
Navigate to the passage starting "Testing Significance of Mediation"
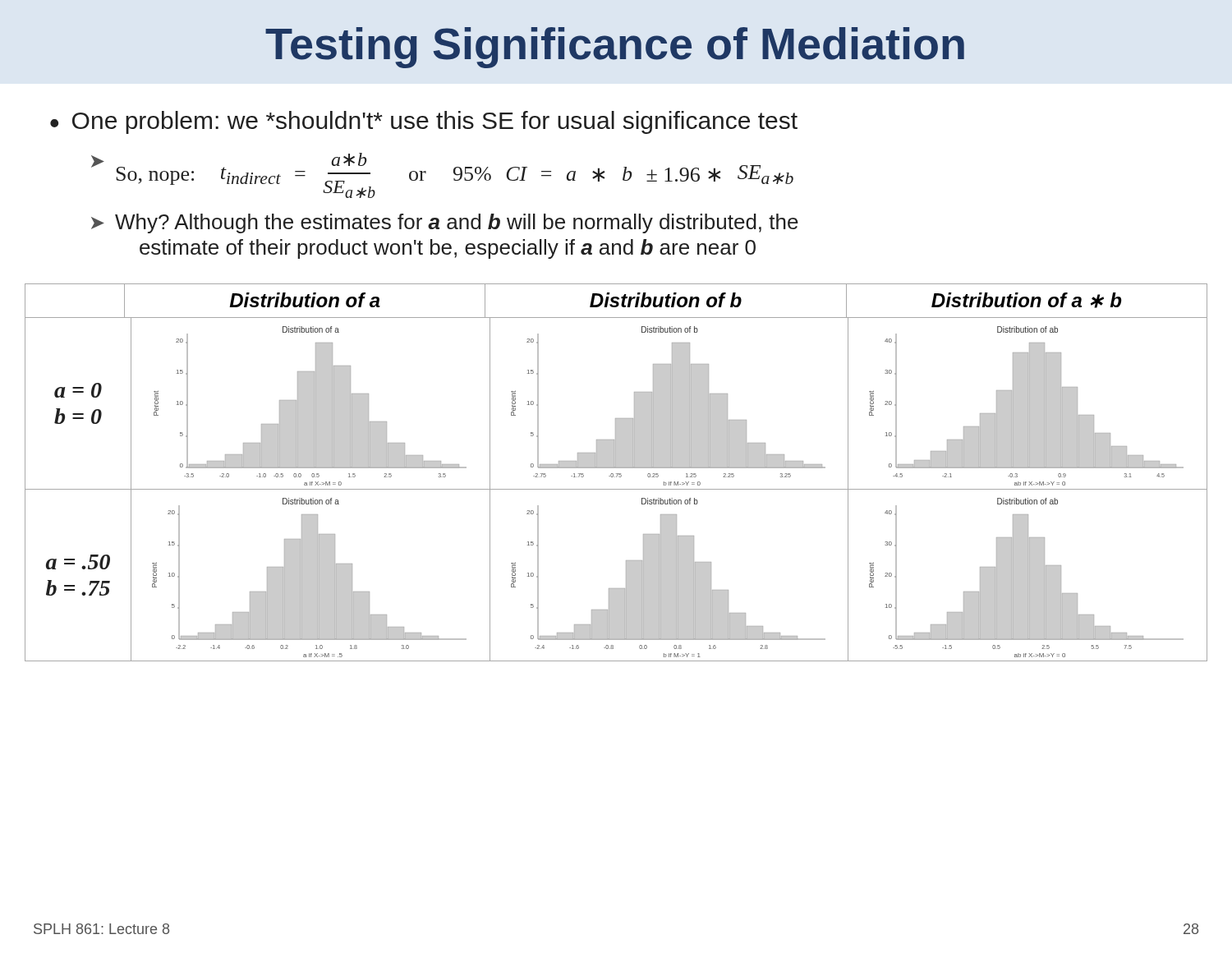(616, 44)
